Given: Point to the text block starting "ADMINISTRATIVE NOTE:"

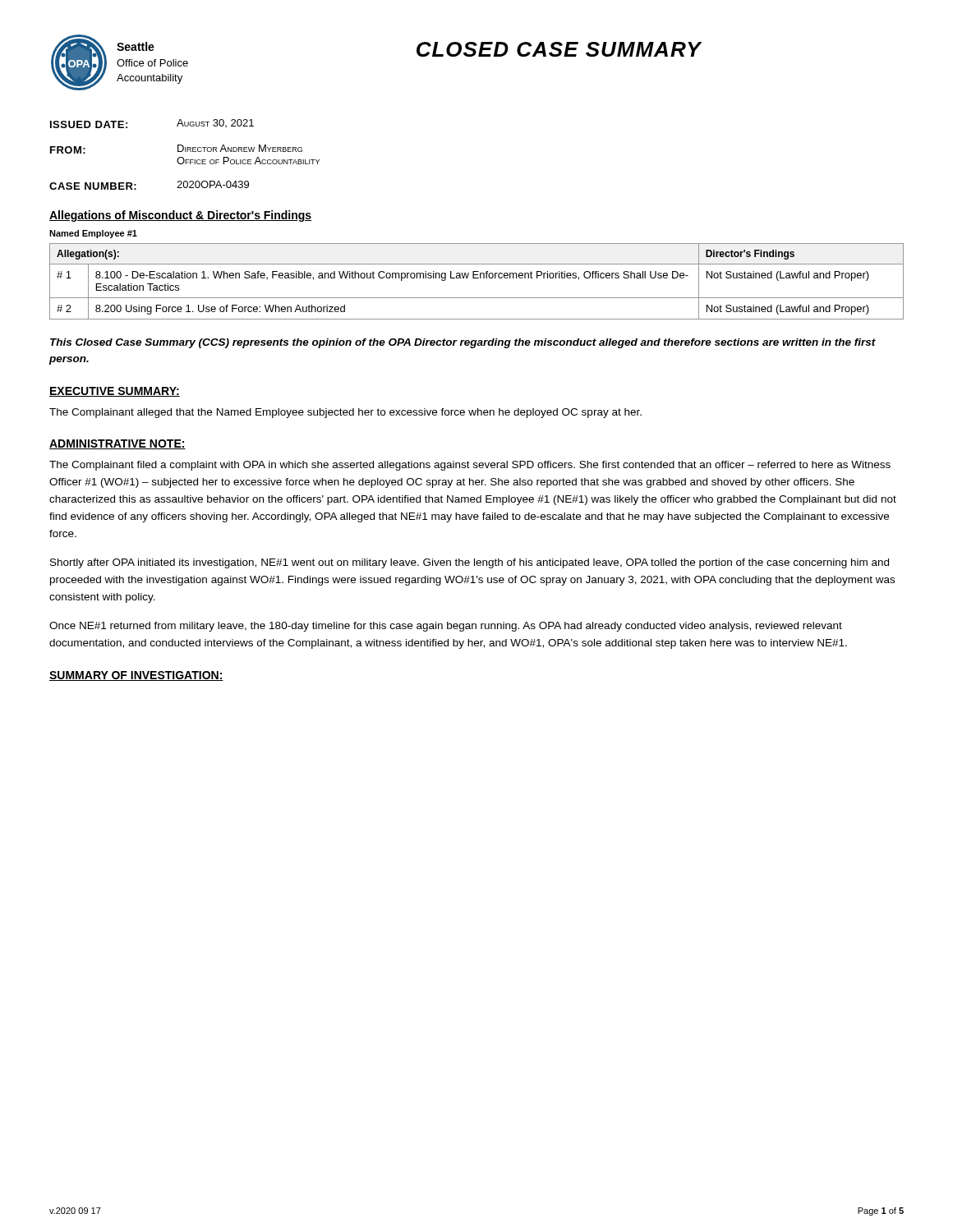Looking at the screenshot, I should pyautogui.click(x=117, y=444).
